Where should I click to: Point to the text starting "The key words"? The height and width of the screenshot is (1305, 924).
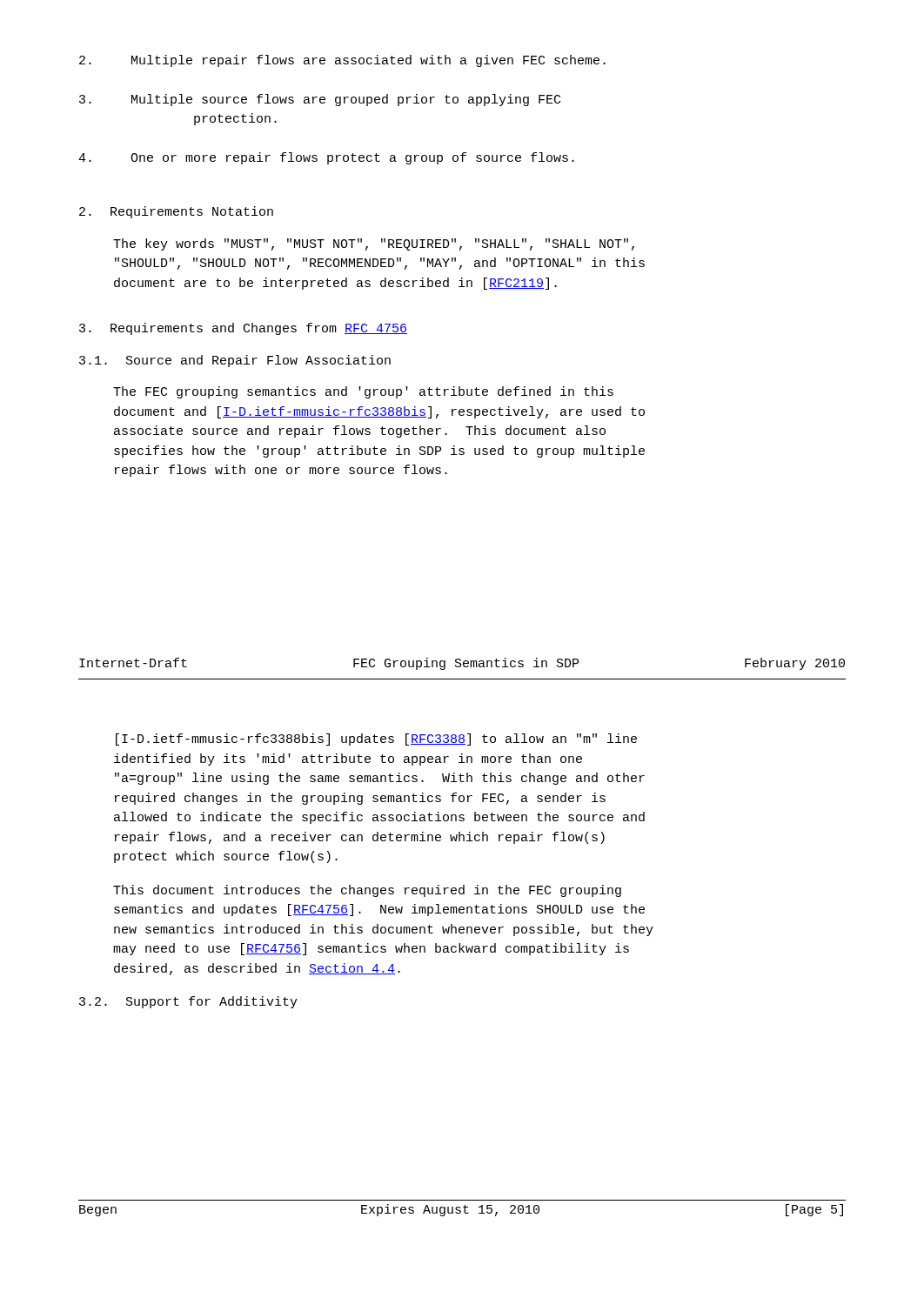(x=379, y=264)
